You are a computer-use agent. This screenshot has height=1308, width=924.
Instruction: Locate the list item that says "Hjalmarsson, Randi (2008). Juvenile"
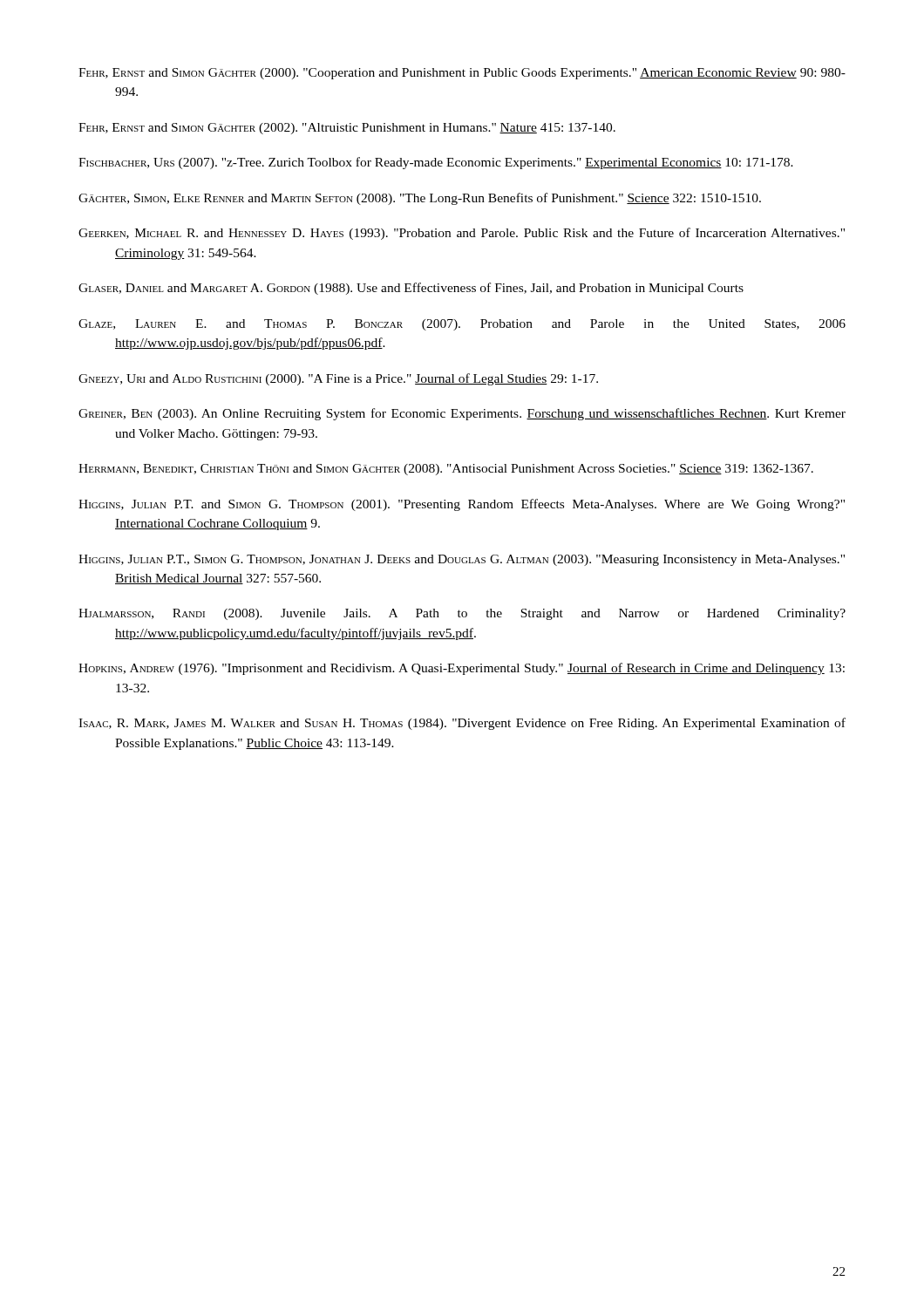point(462,623)
